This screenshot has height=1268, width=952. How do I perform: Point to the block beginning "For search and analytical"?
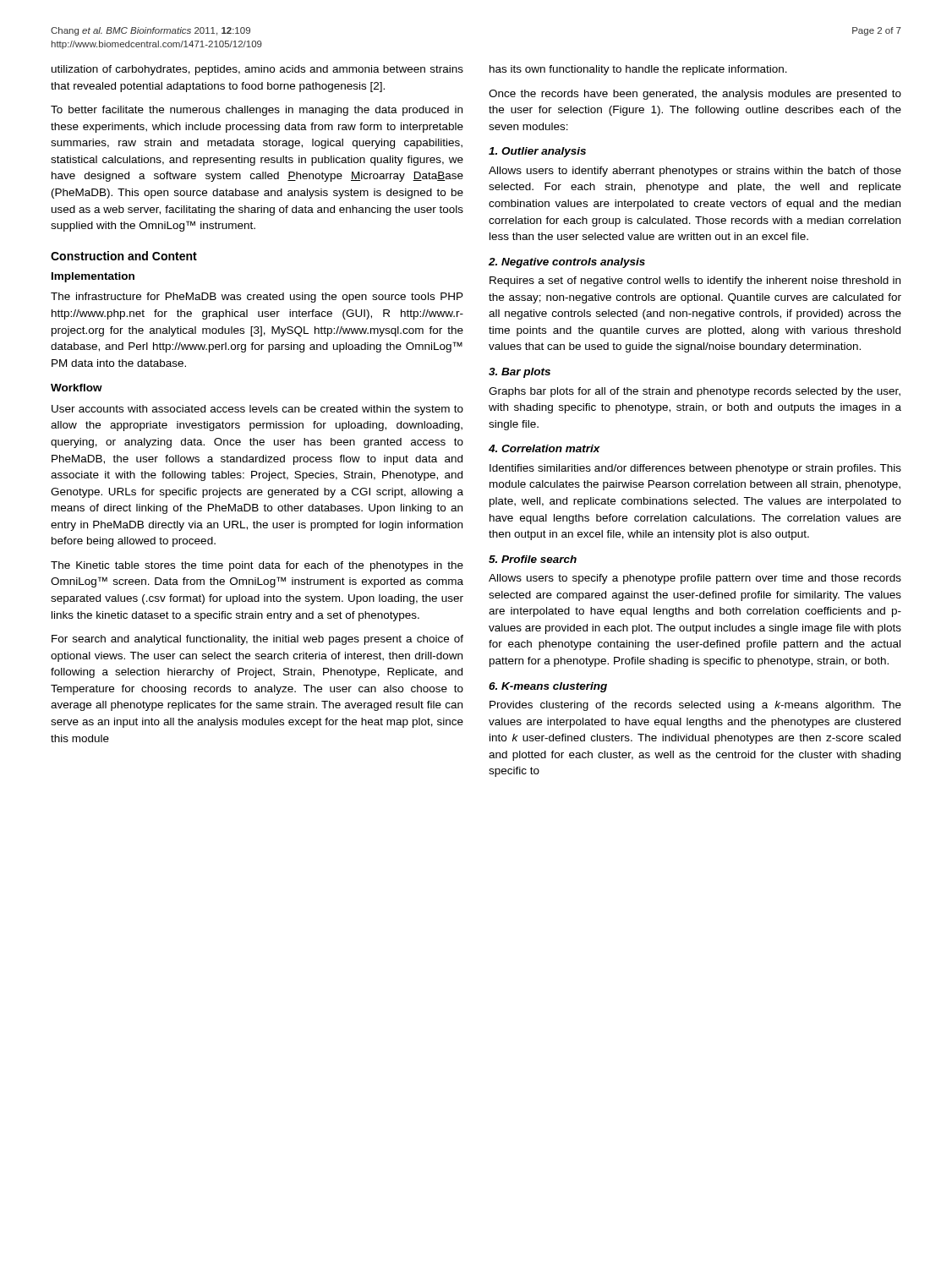click(257, 688)
